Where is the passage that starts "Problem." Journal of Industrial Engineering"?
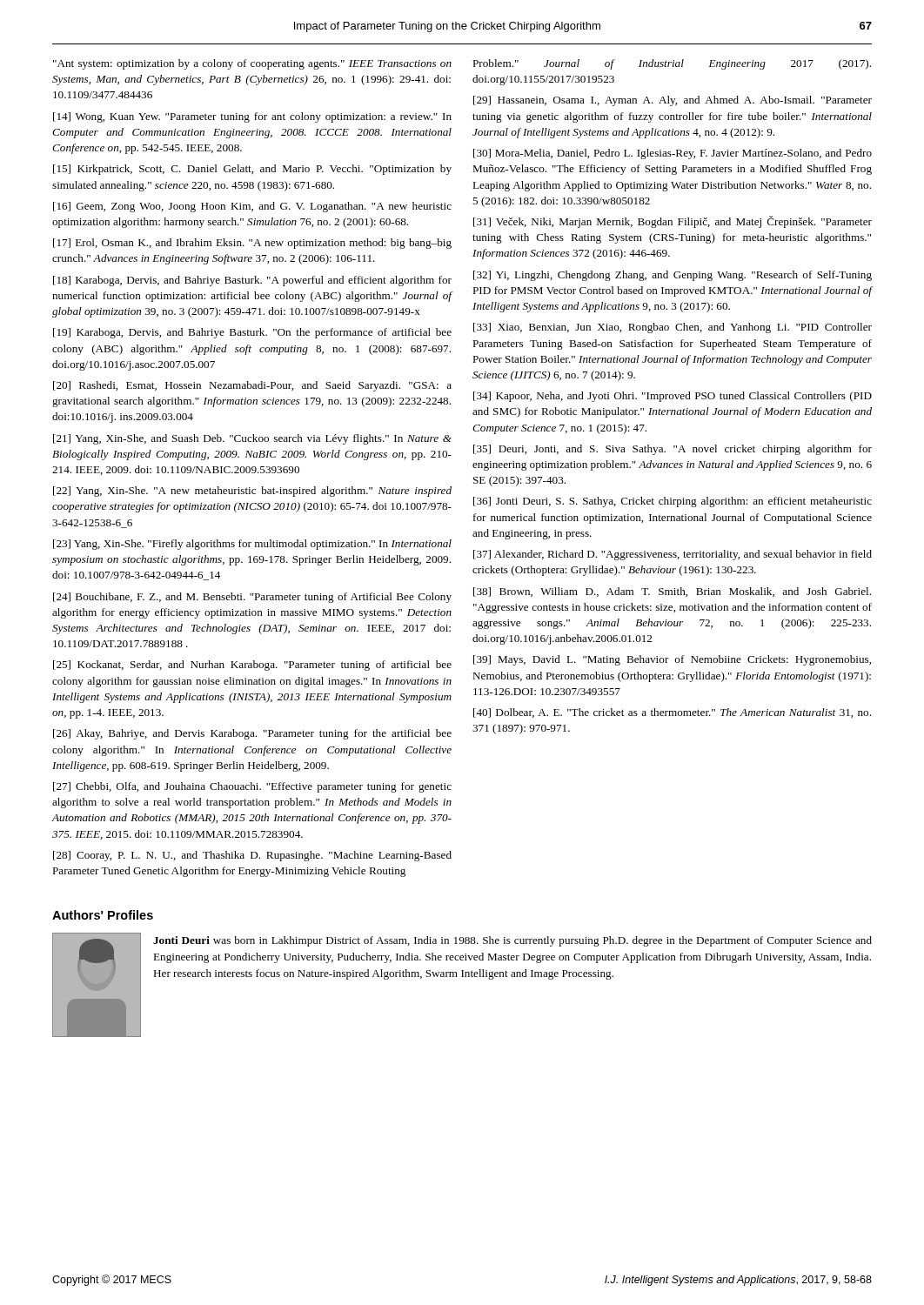 pos(672,71)
